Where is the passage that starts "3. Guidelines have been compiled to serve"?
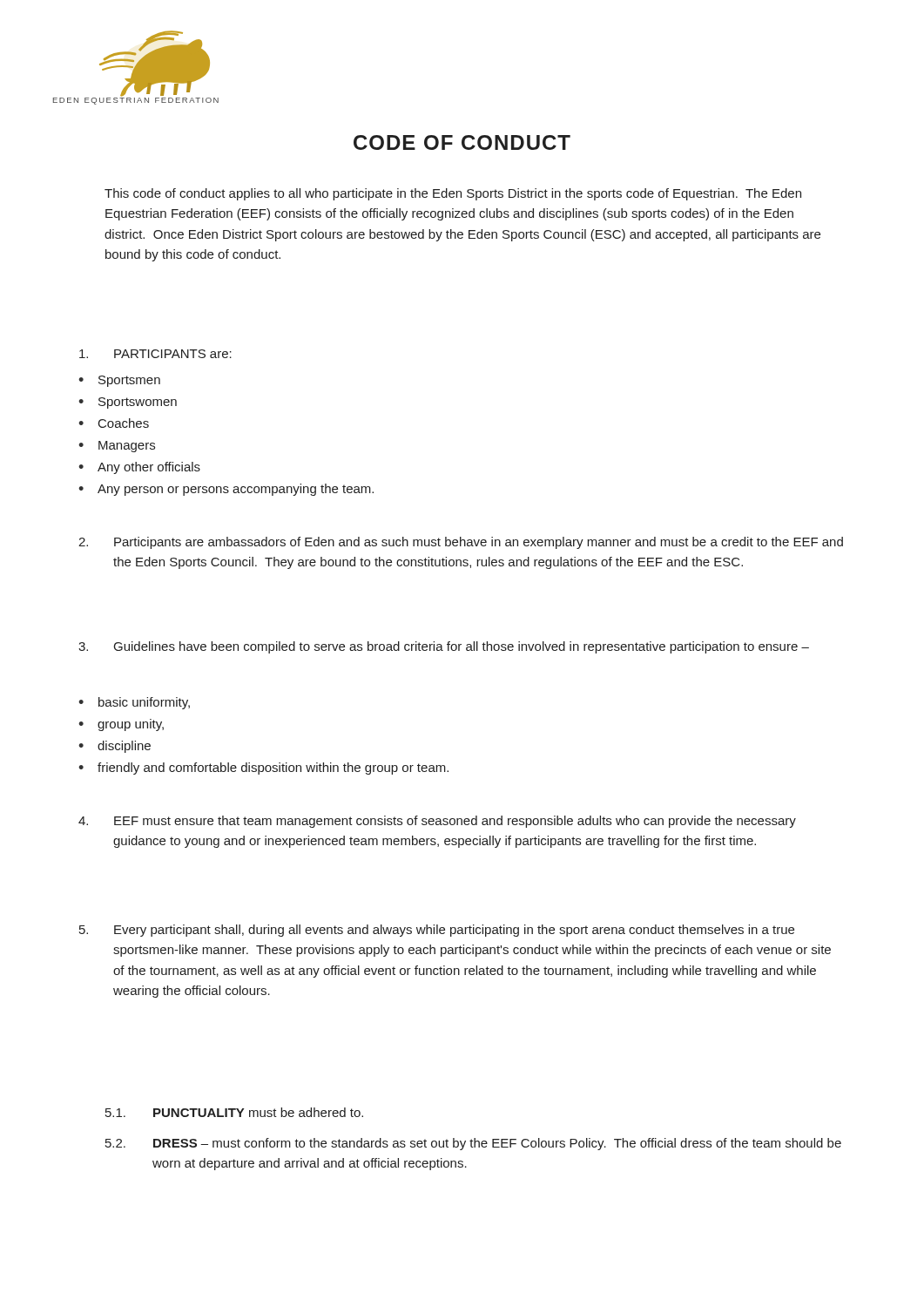The width and height of the screenshot is (924, 1307). pyautogui.click(x=444, y=646)
